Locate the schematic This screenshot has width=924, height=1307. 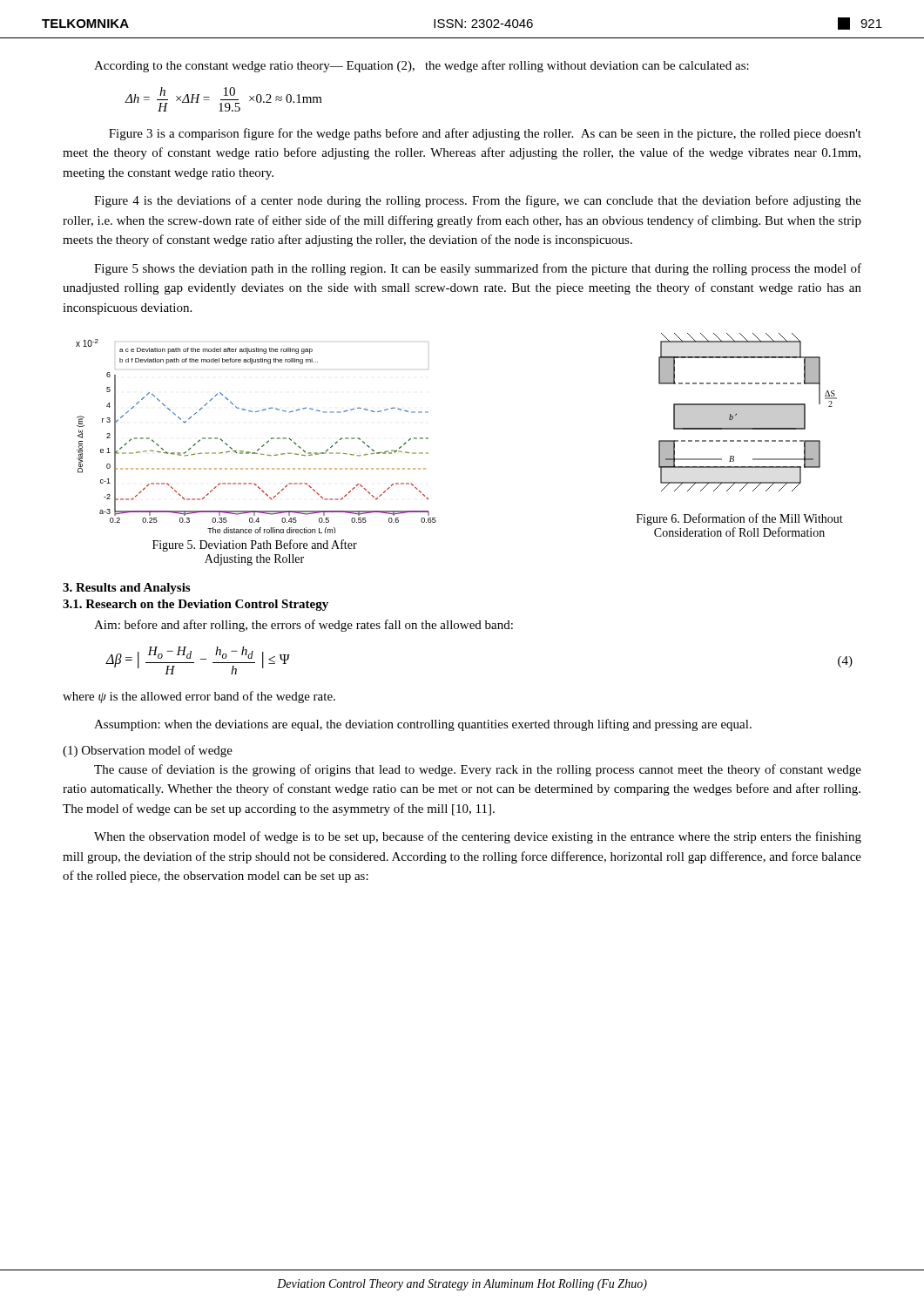[739, 437]
